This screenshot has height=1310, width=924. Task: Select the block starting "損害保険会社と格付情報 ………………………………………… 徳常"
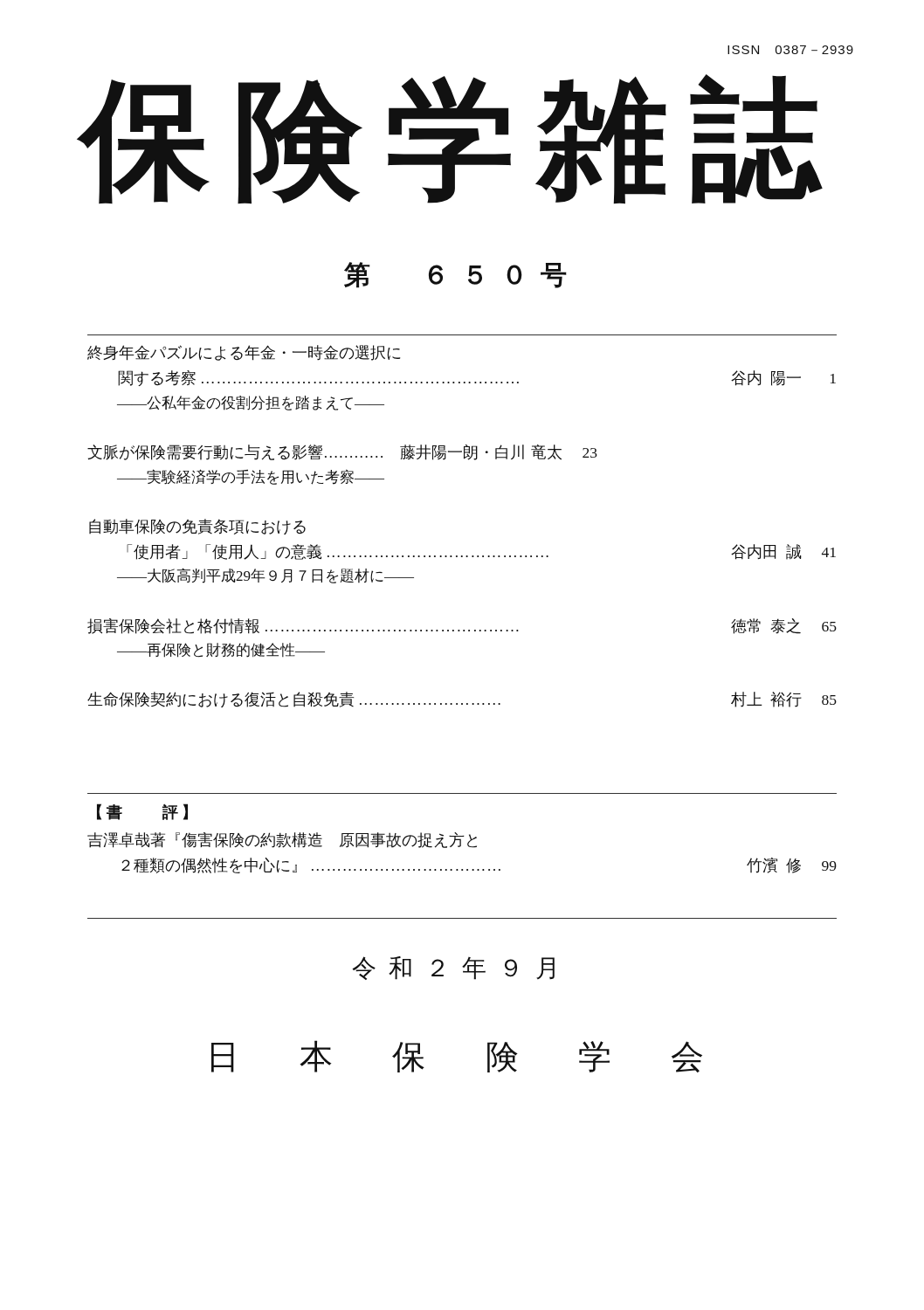tap(462, 638)
